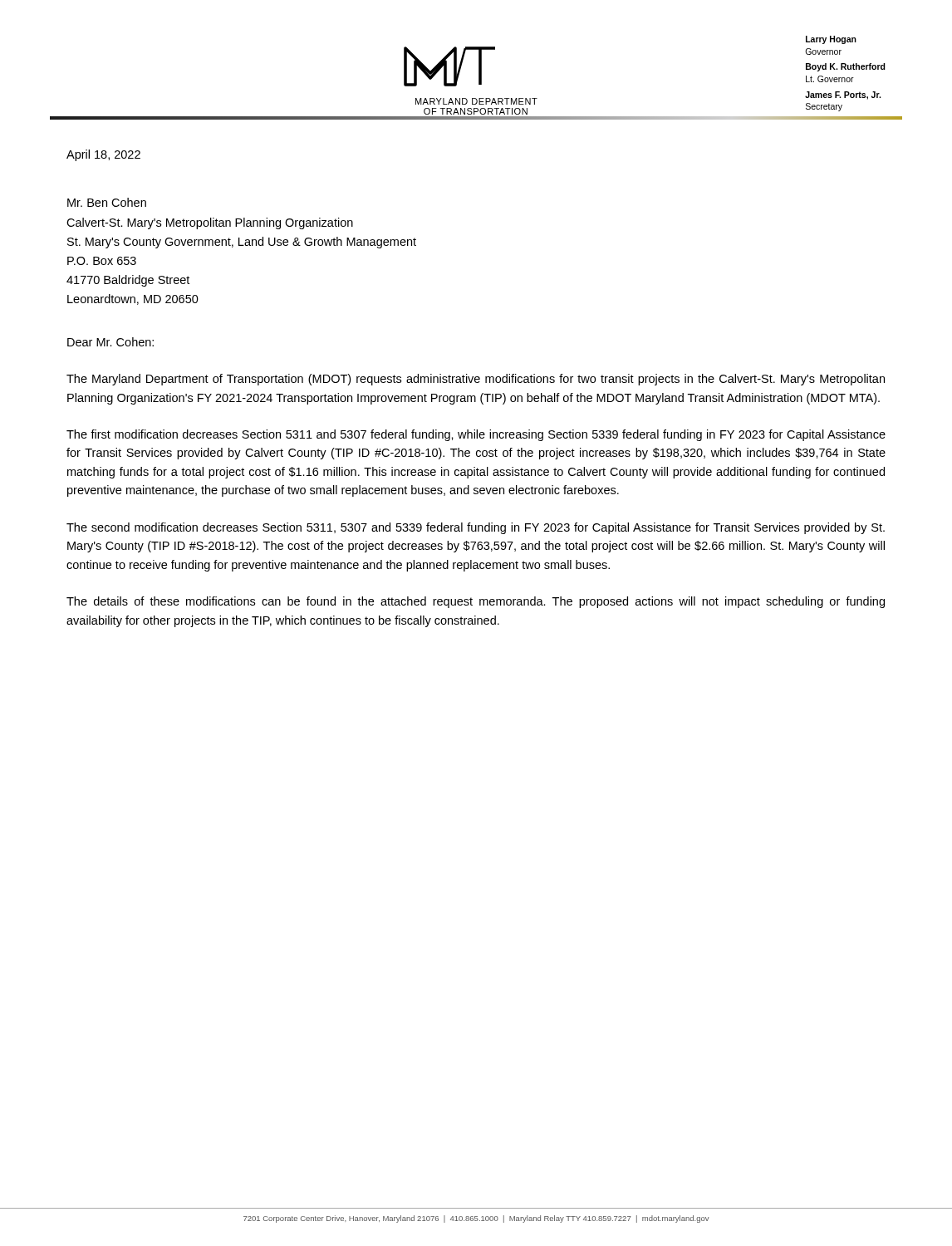The image size is (952, 1246).
Task: Where is the passage that starts "The first modification decreases Section 5311"?
Action: click(476, 462)
